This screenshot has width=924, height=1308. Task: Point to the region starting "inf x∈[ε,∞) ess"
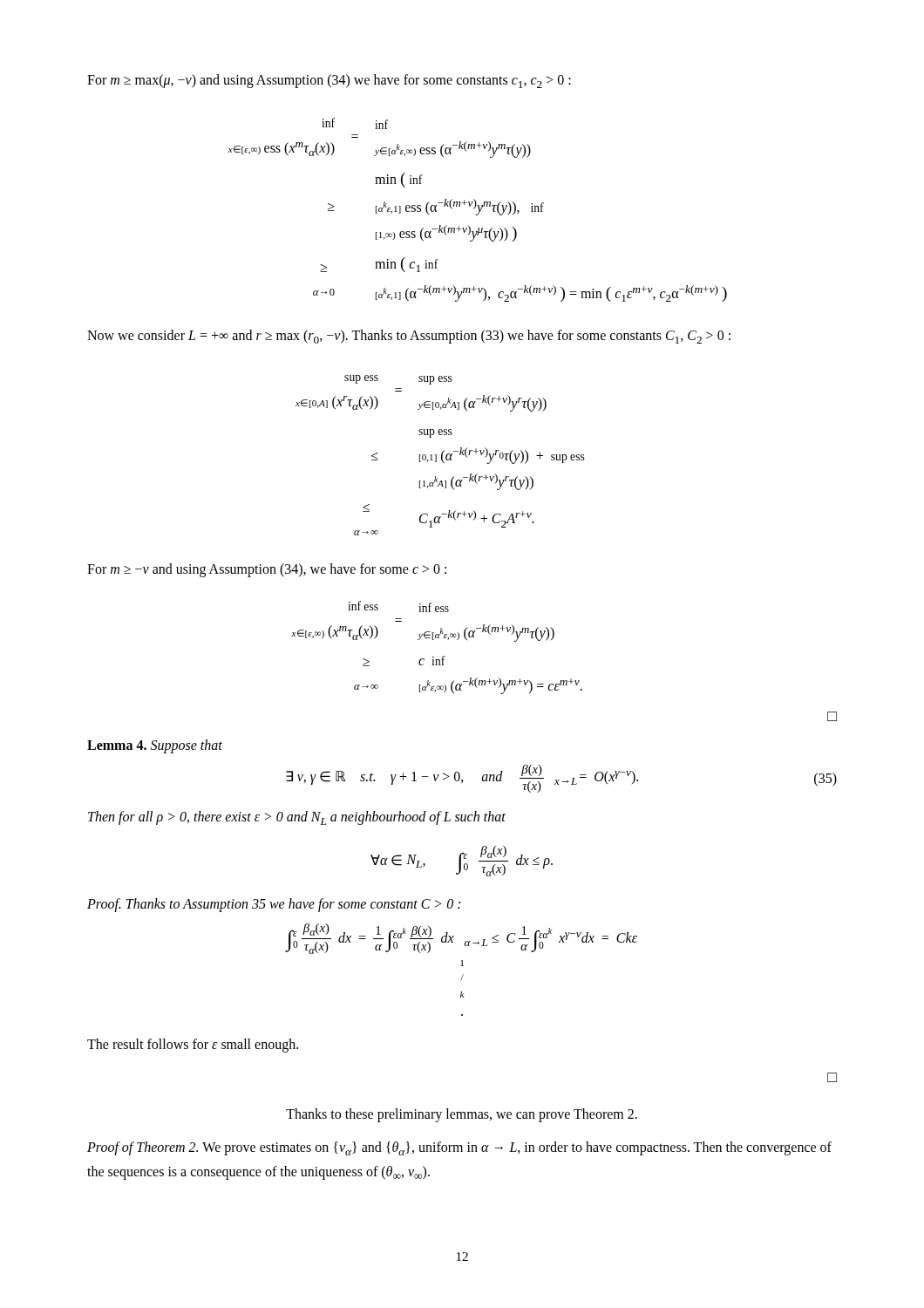click(x=435, y=210)
